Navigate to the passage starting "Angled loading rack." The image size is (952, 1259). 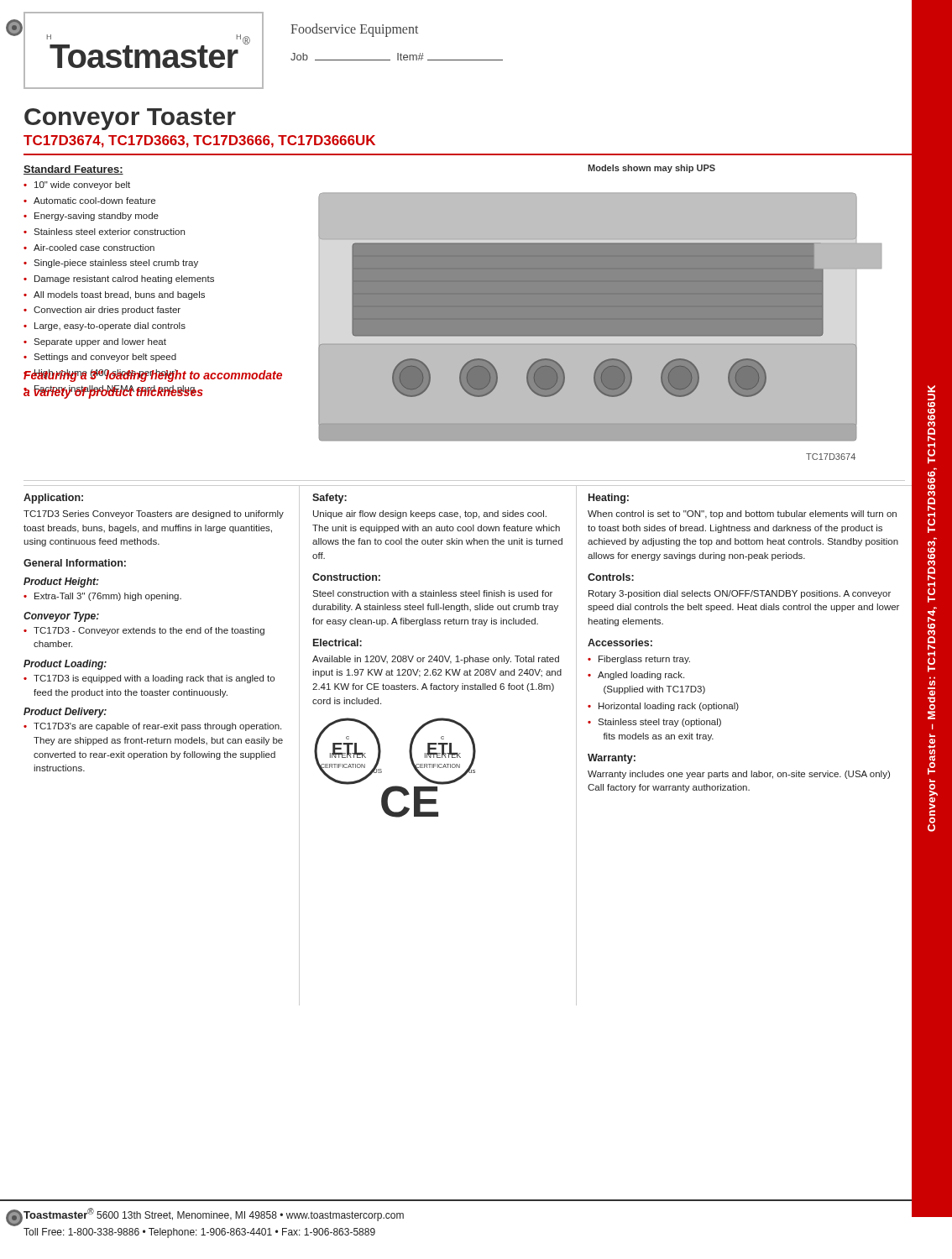pyautogui.click(x=652, y=682)
